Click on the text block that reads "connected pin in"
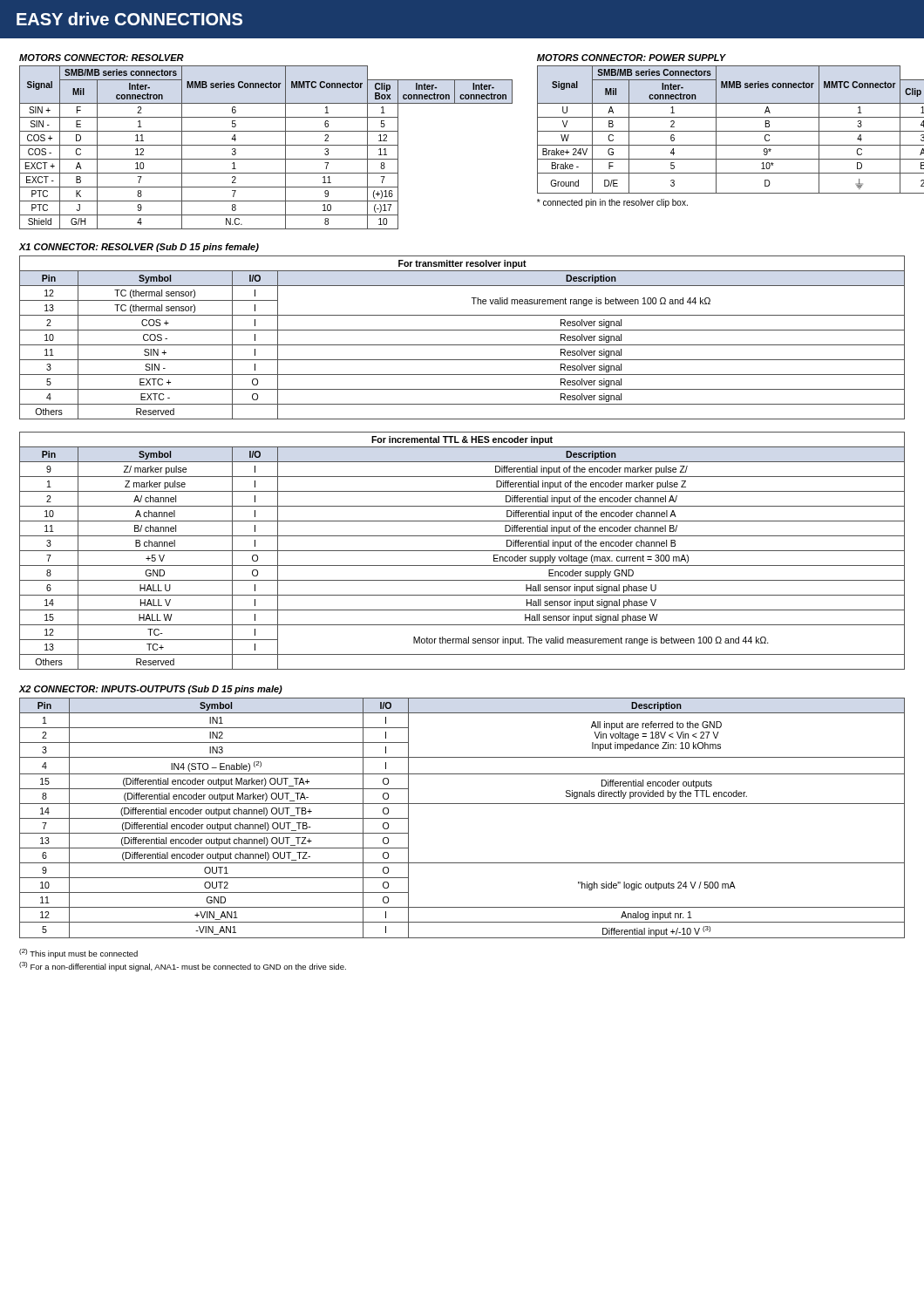 click(x=613, y=203)
